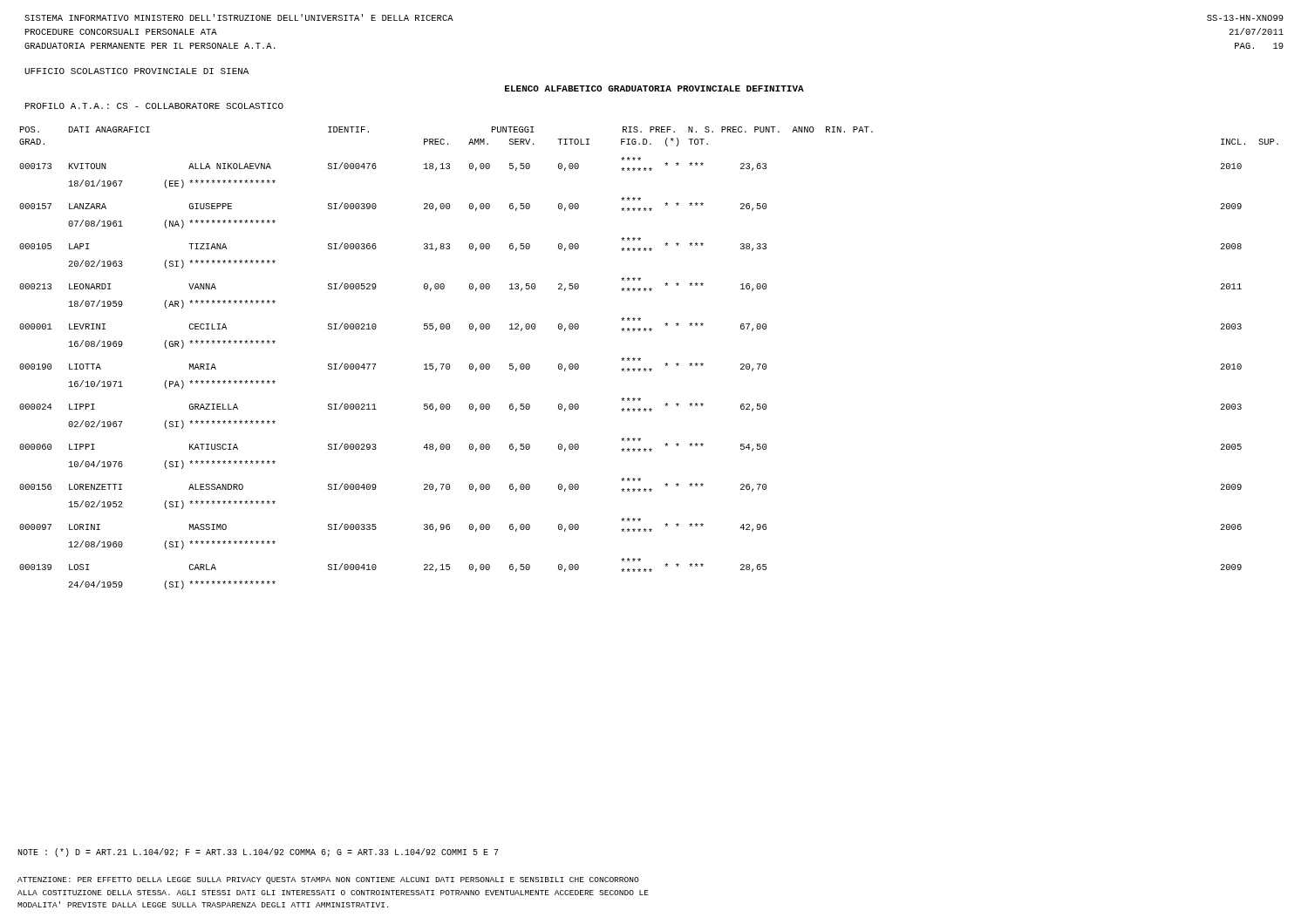Image resolution: width=1308 pixels, height=924 pixels.
Task: Locate the text block with the text "PROFILO A.T.A.: CS"
Action: 154,106
